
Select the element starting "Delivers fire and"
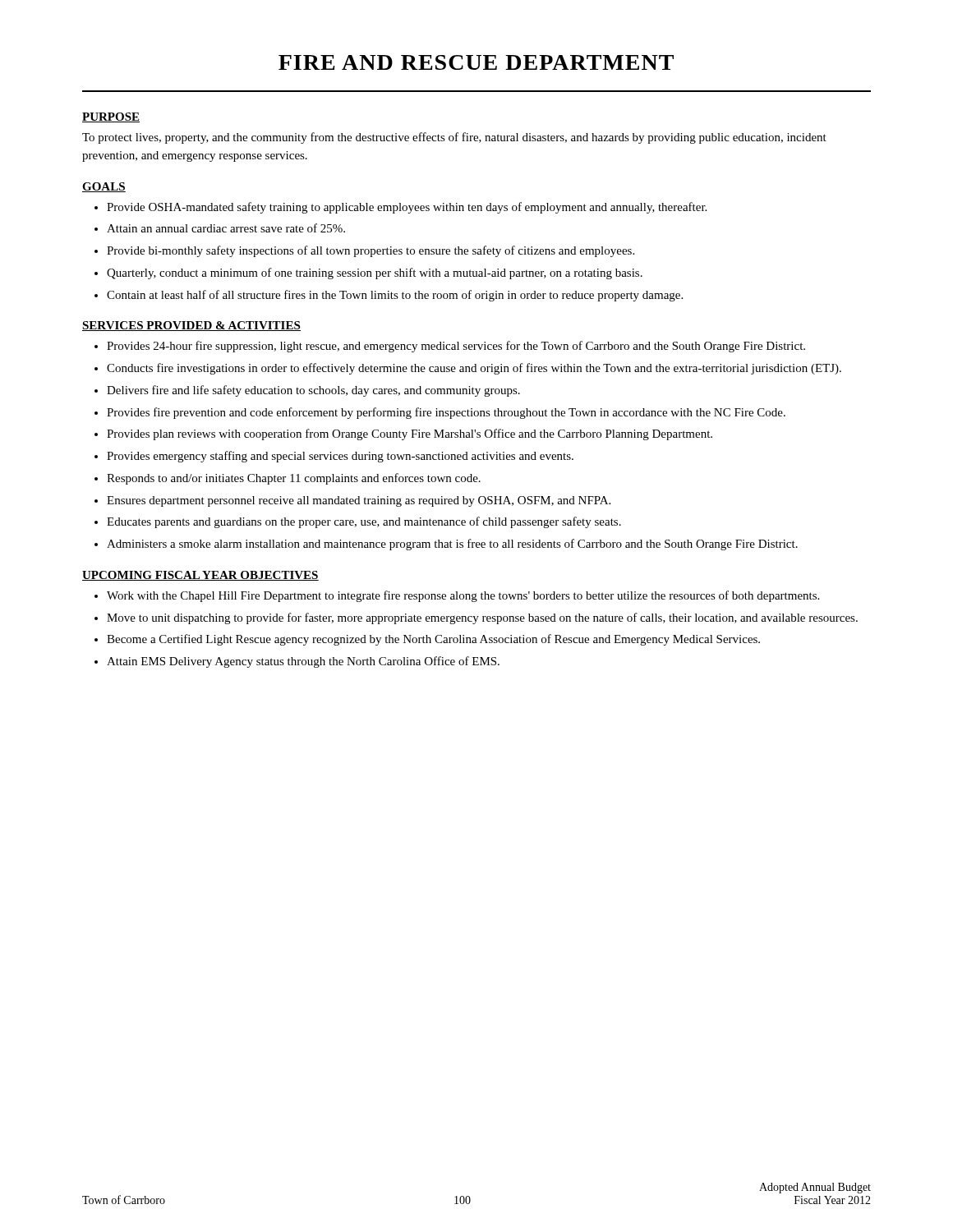click(489, 391)
